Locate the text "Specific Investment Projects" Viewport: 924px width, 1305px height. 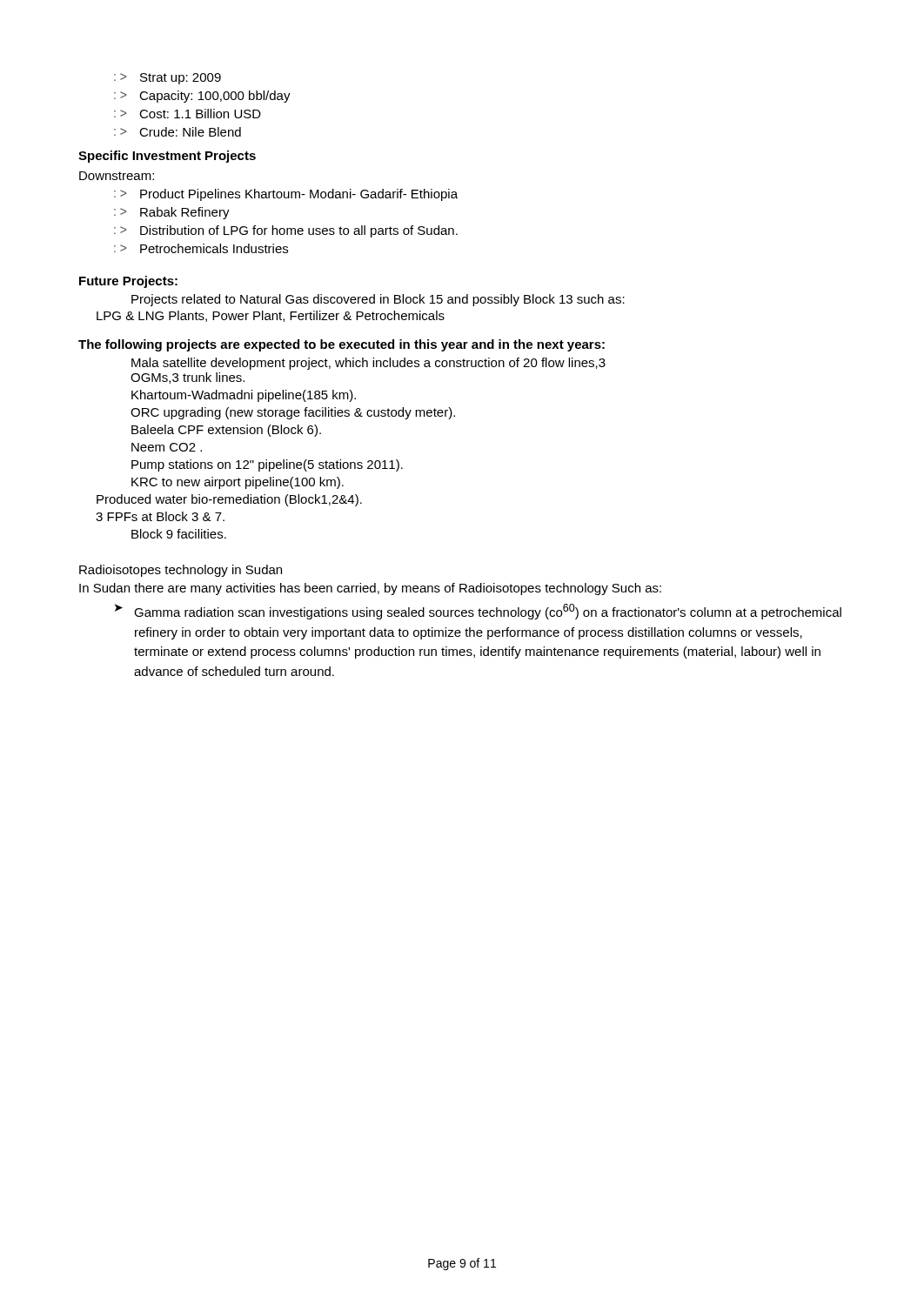(x=167, y=155)
